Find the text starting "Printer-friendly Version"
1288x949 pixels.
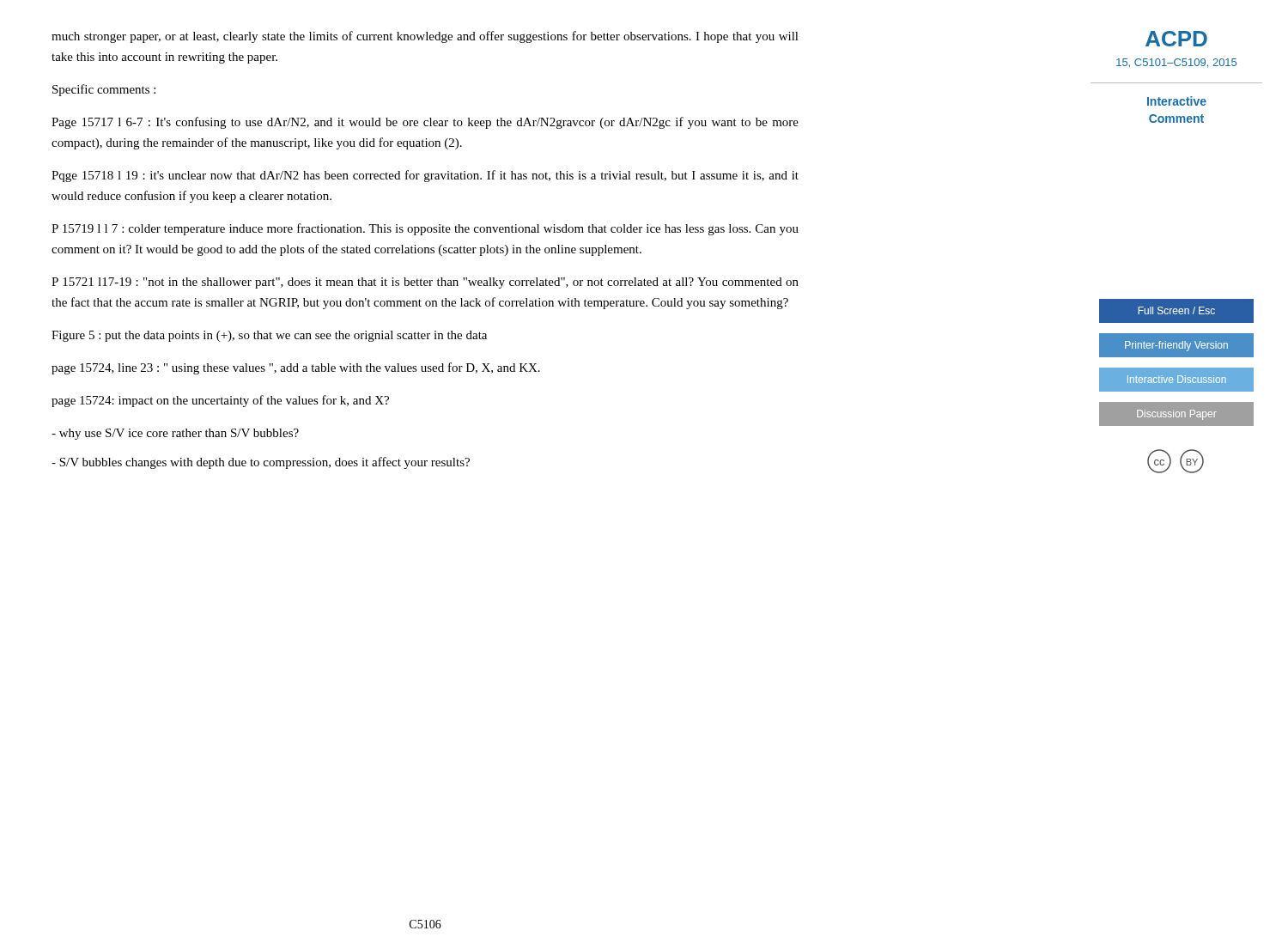point(1176,345)
